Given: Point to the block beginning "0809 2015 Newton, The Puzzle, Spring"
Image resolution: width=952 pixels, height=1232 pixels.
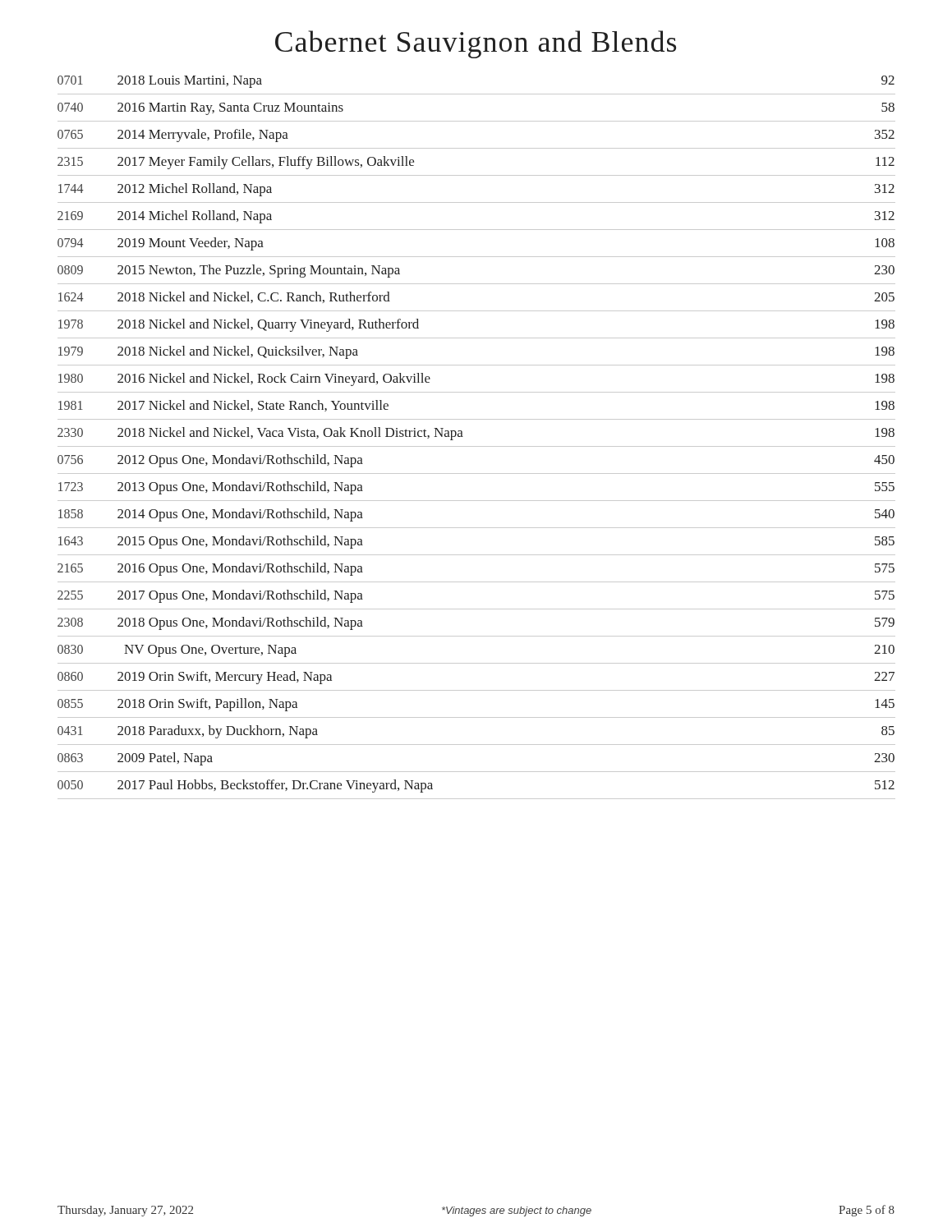Looking at the screenshot, I should tap(258, 271).
